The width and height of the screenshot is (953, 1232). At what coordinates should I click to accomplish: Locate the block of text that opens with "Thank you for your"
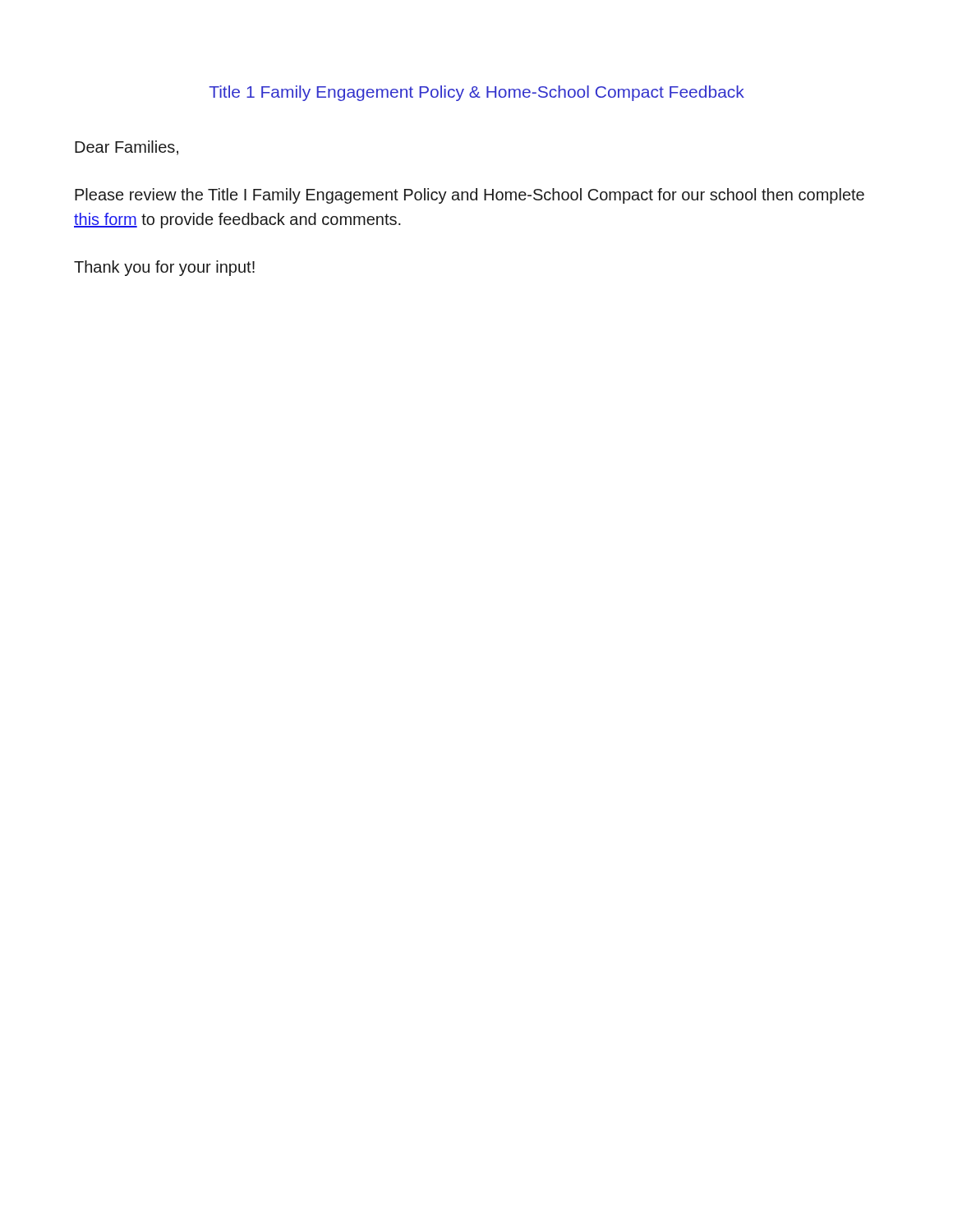click(x=165, y=267)
